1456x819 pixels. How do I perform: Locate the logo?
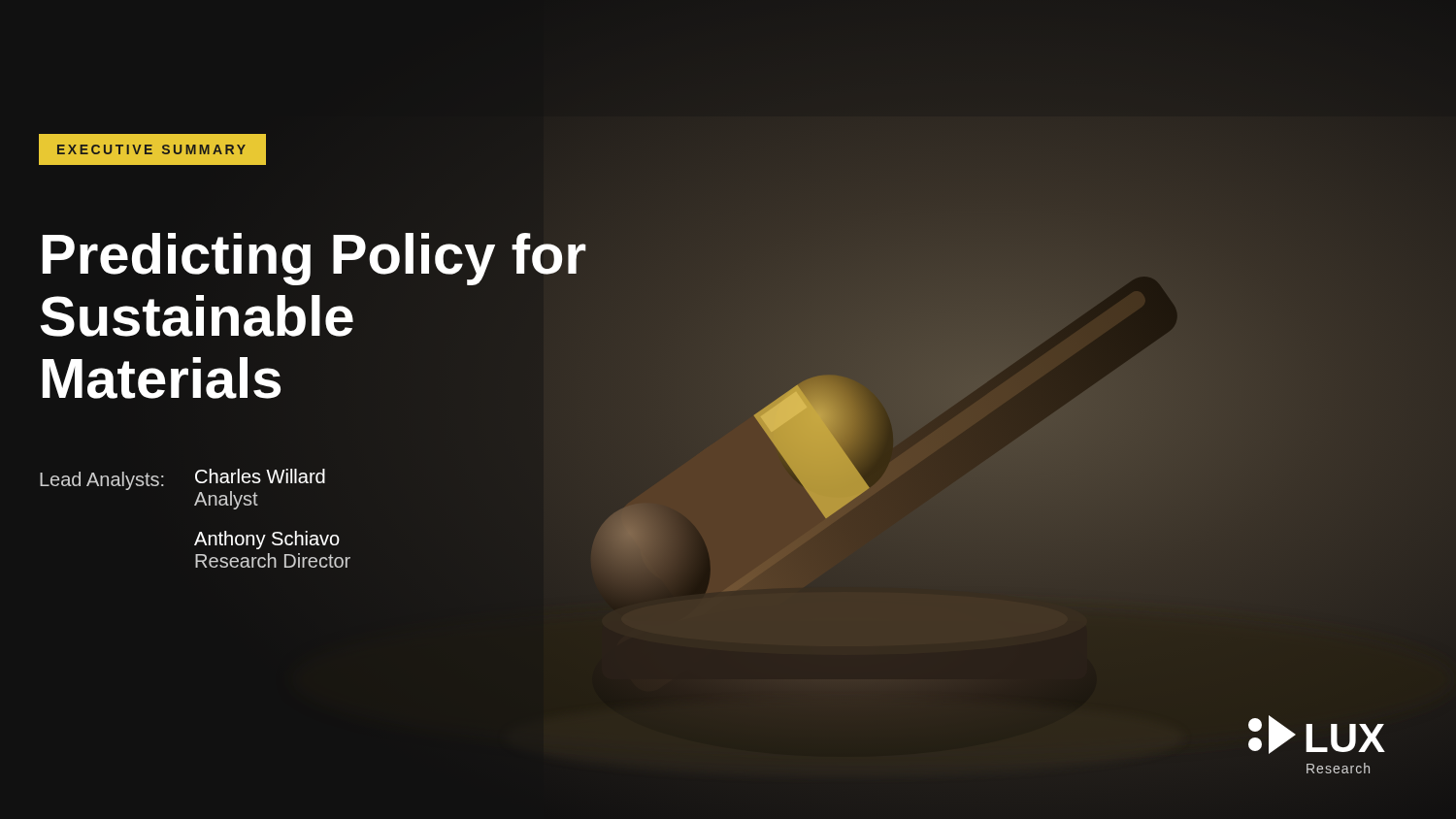(x=1325, y=746)
